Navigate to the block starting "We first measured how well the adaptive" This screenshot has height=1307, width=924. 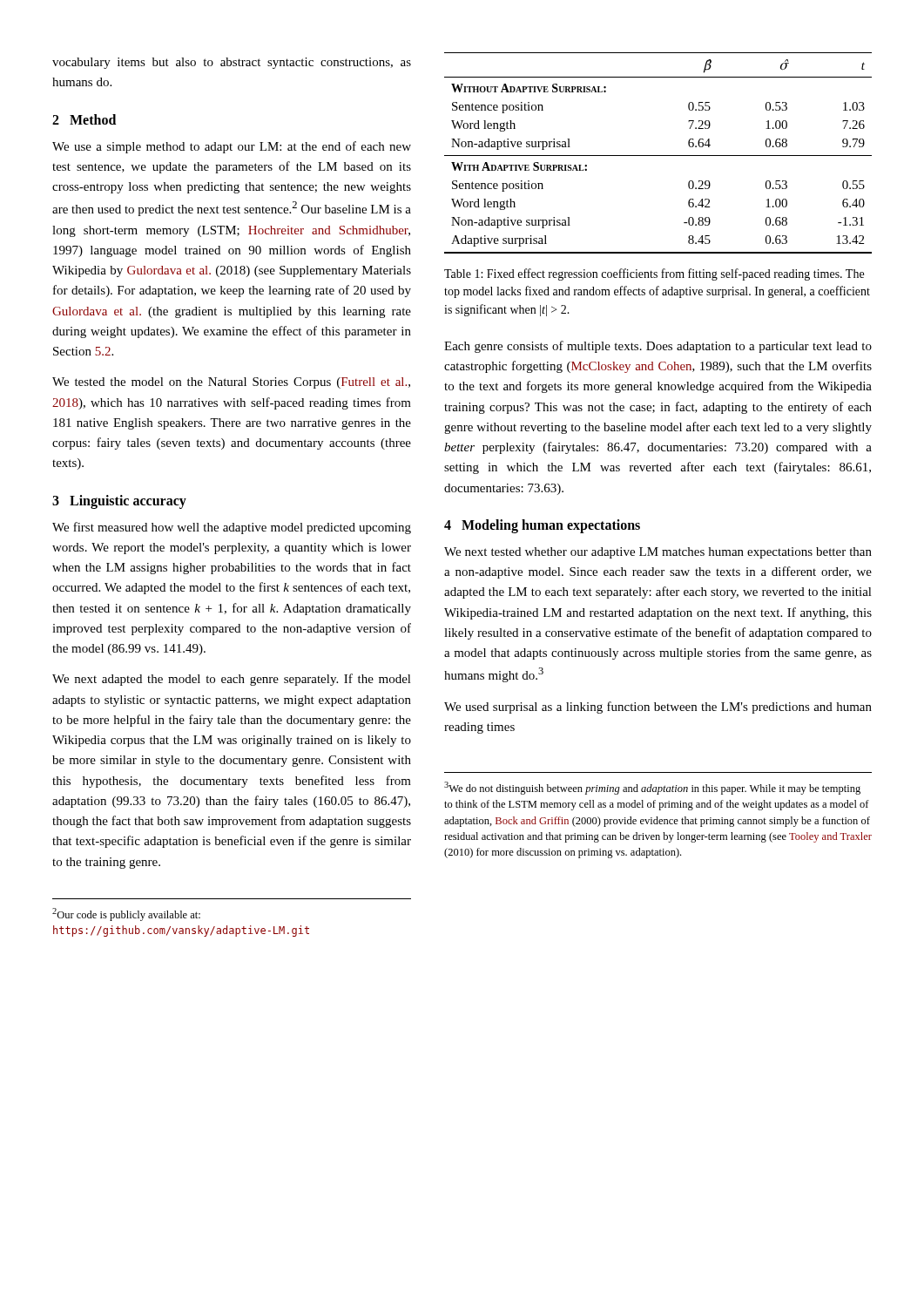click(232, 587)
